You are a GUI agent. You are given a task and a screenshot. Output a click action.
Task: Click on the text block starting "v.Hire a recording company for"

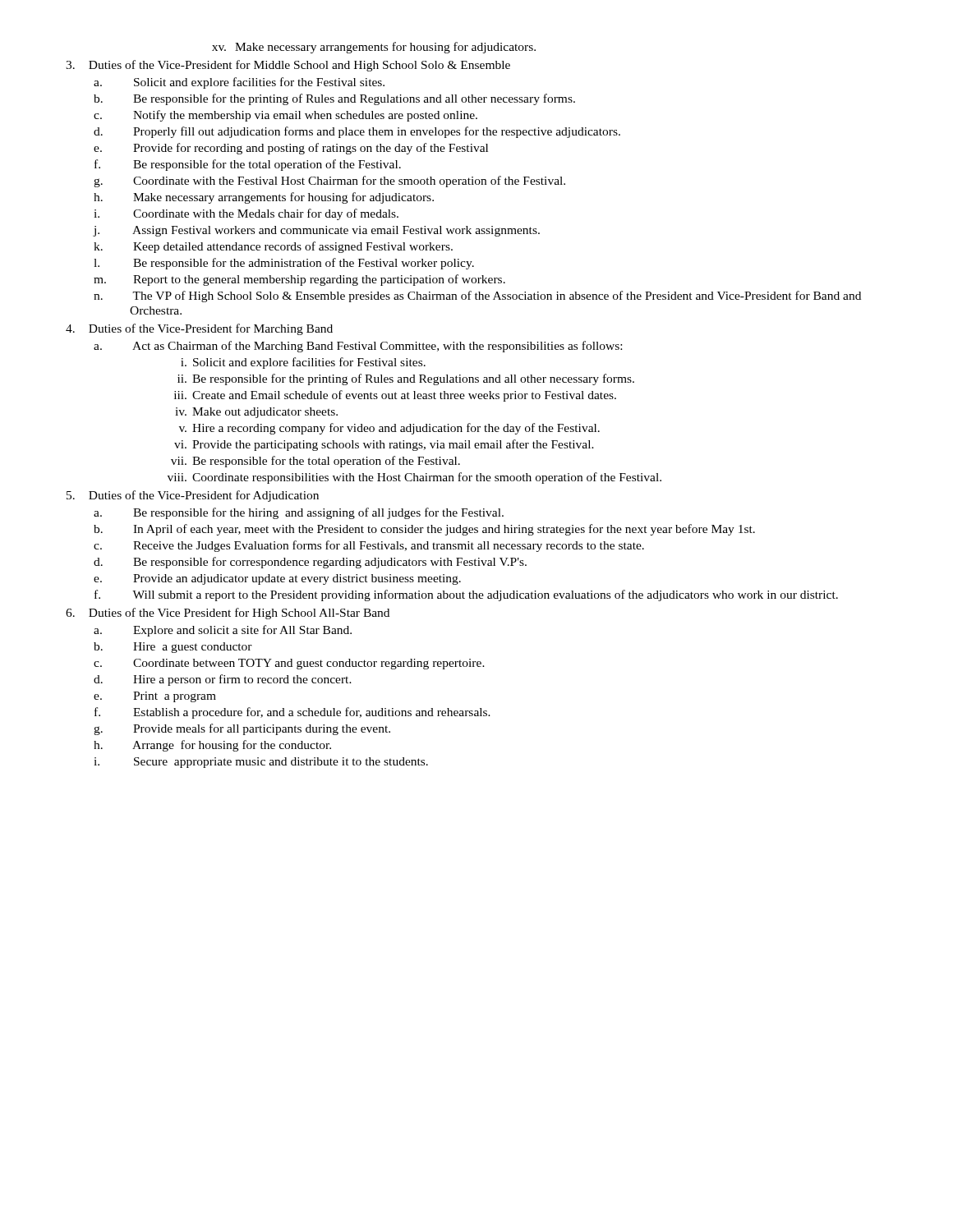(x=379, y=428)
